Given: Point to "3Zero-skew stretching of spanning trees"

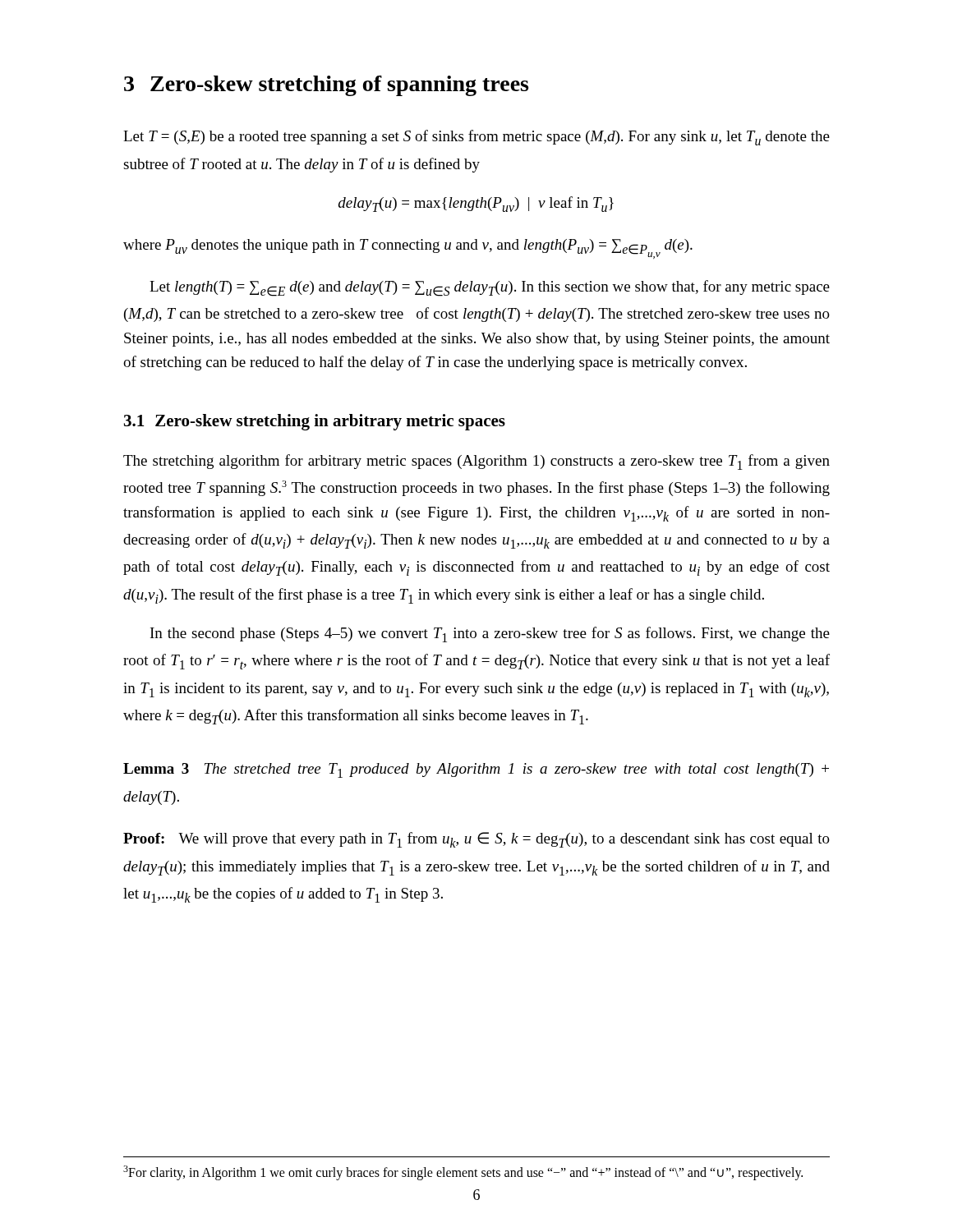Looking at the screenshot, I should pos(476,84).
